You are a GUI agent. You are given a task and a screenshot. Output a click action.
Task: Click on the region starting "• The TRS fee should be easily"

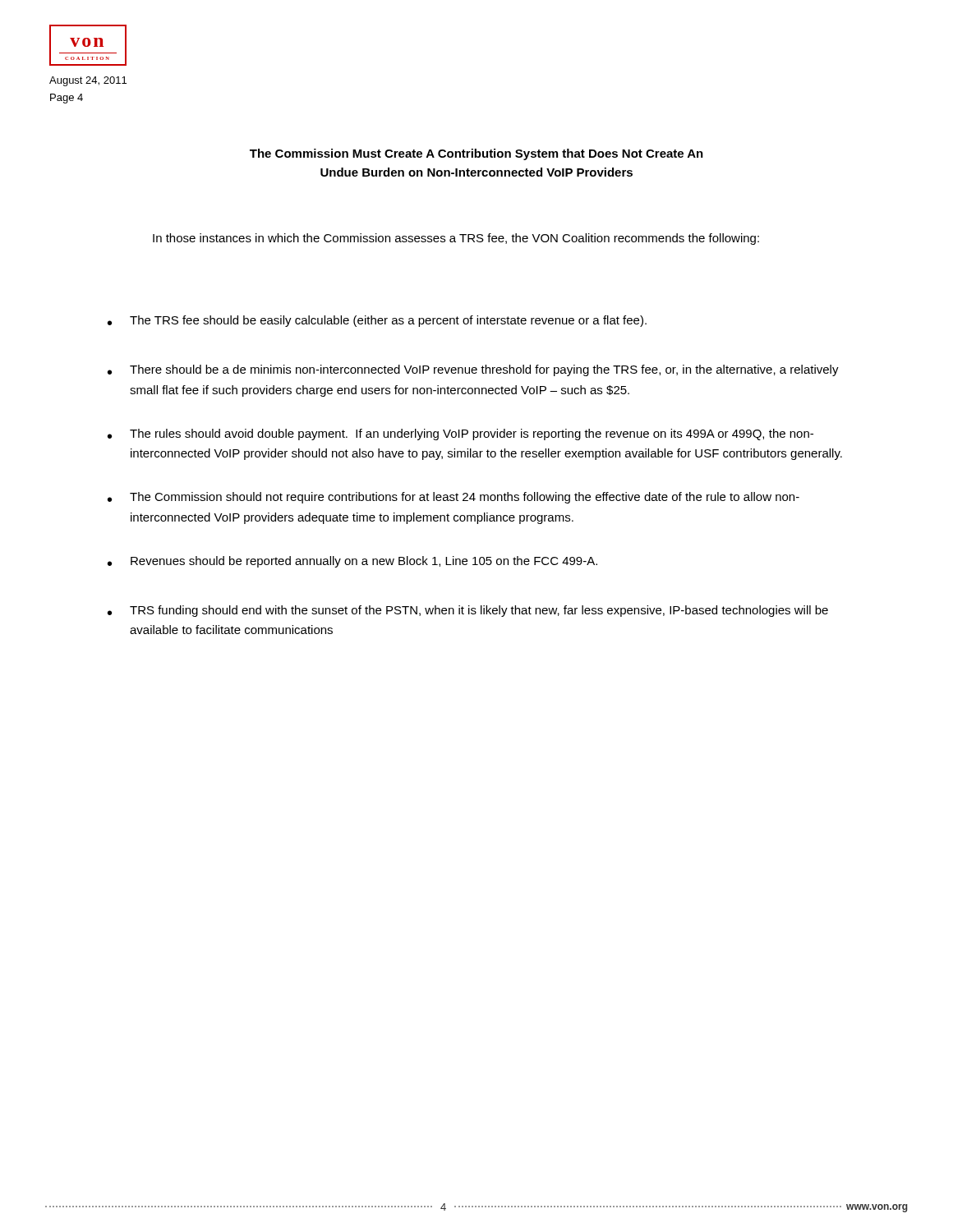click(x=377, y=324)
